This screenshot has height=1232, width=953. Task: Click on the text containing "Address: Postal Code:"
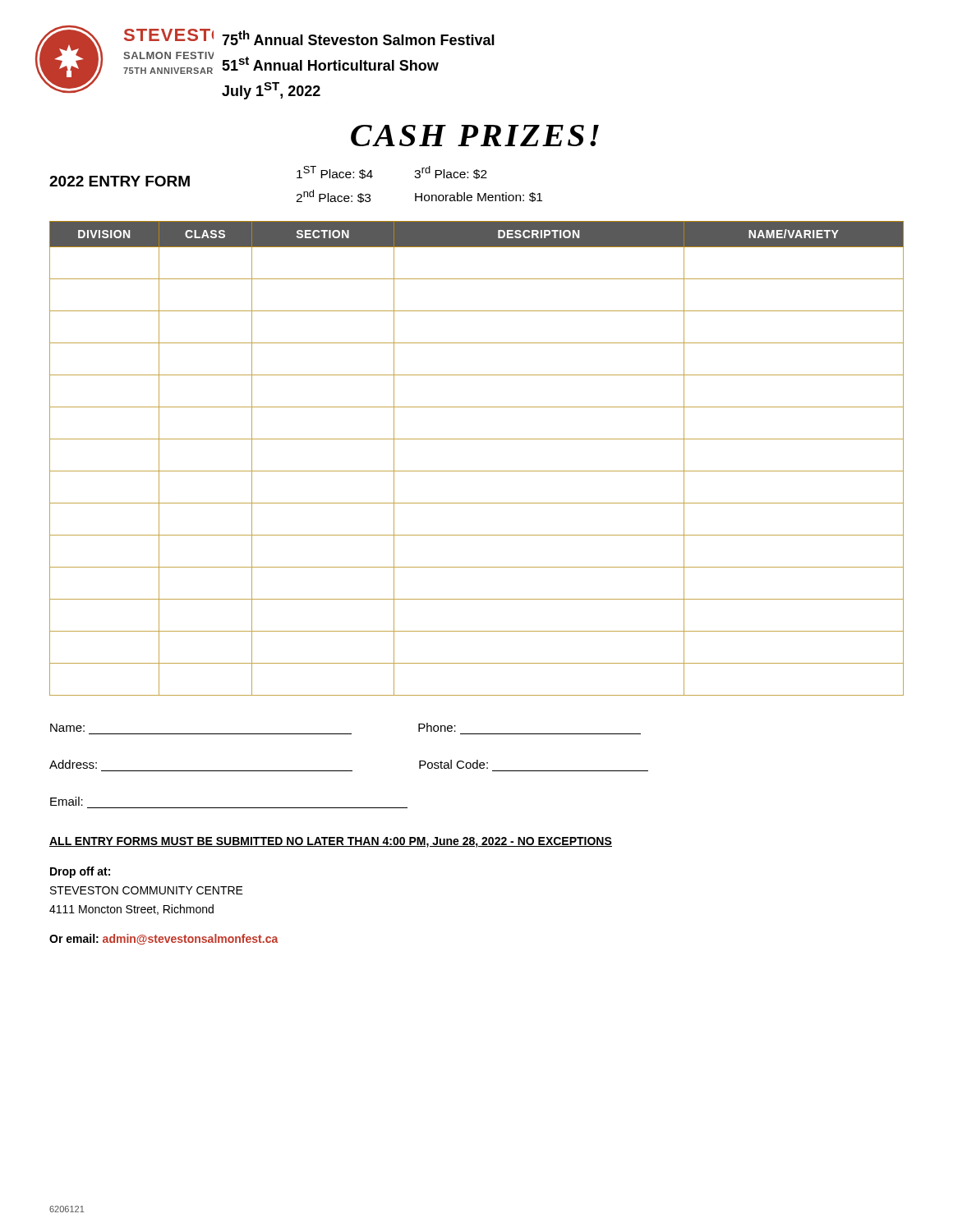click(x=349, y=763)
